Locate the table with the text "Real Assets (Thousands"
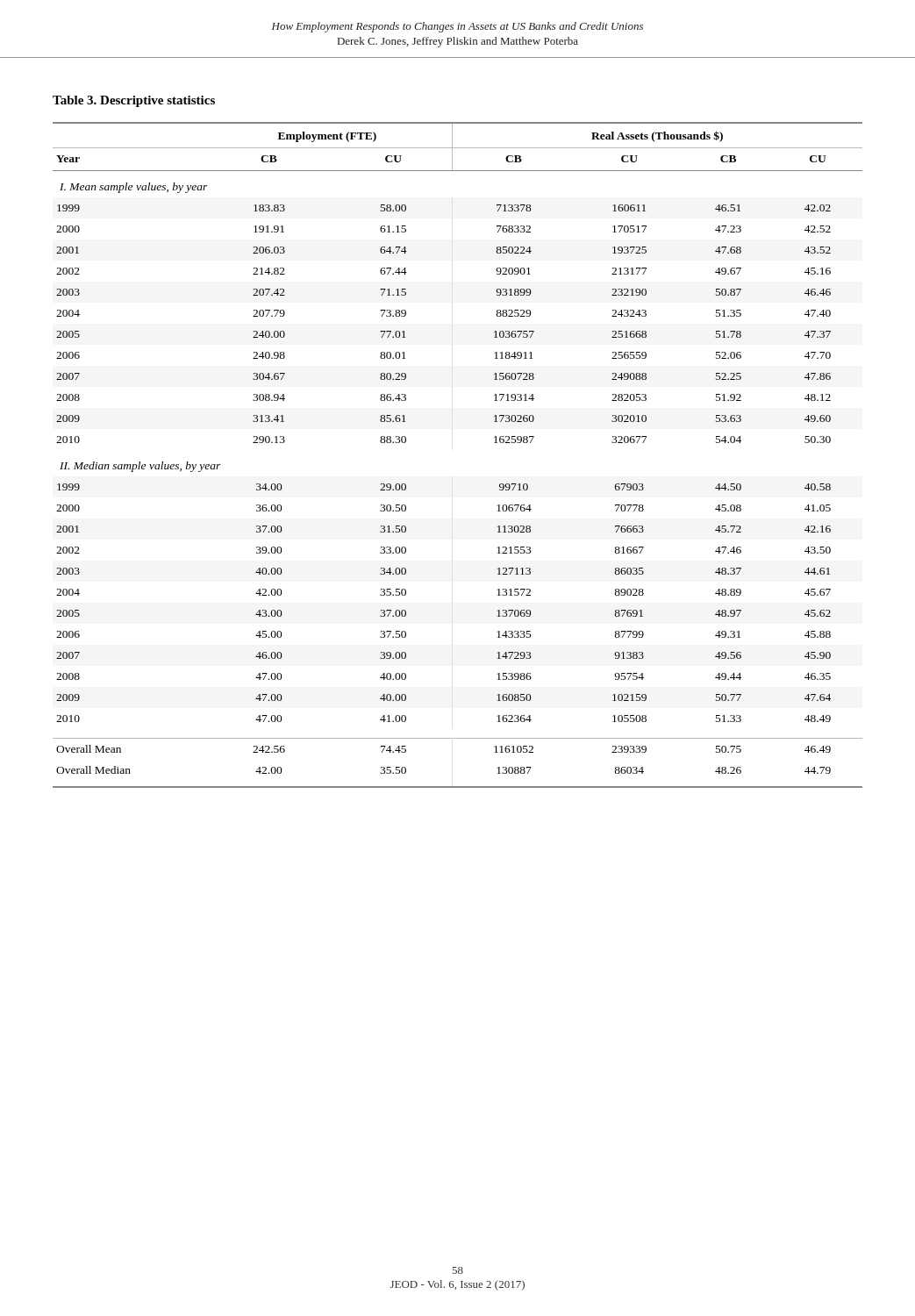Image resolution: width=915 pixels, height=1316 pixels. pos(458,455)
